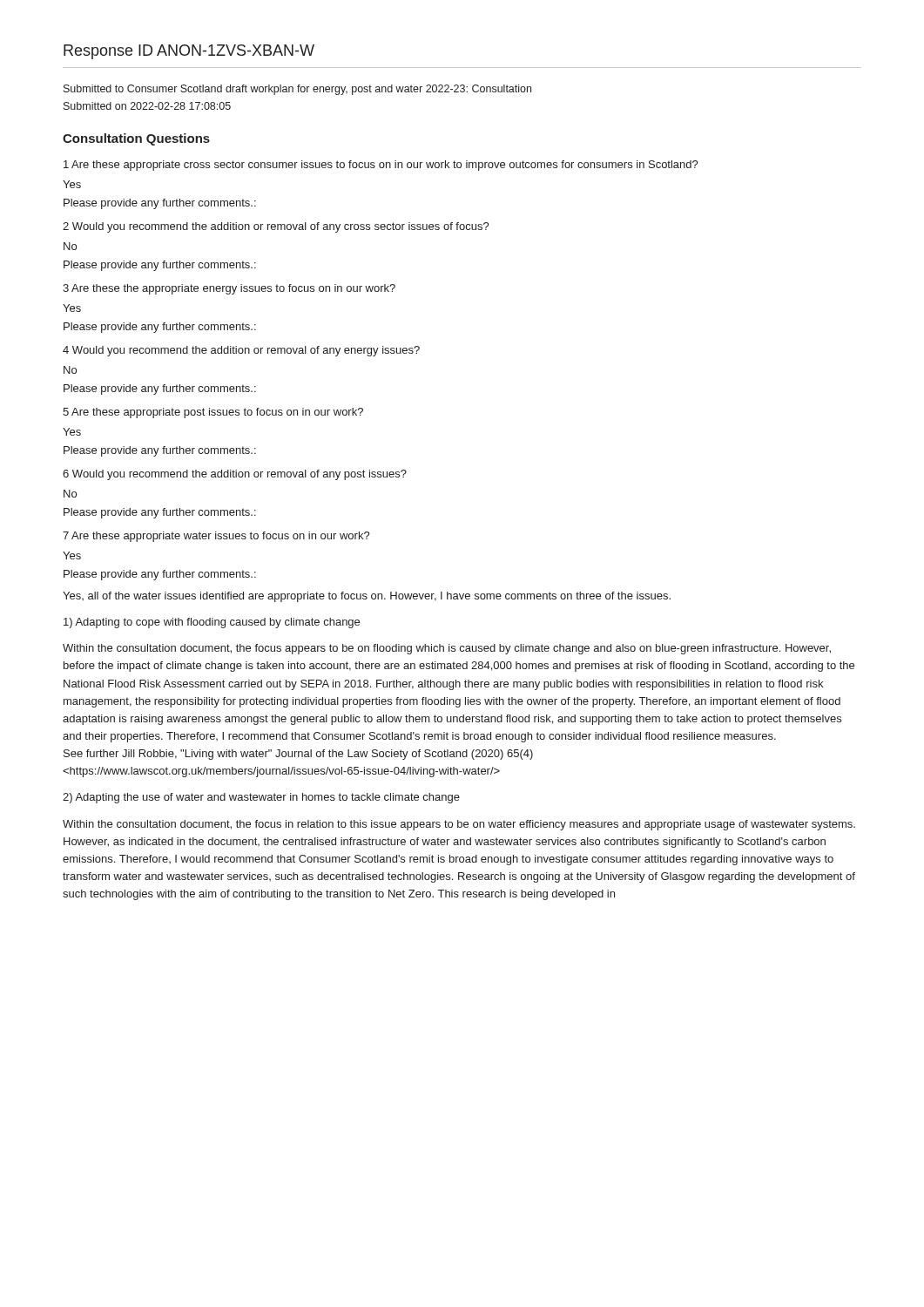
Task: Navigate to the element starting "Yes, all of the water issues"
Action: (x=367, y=596)
